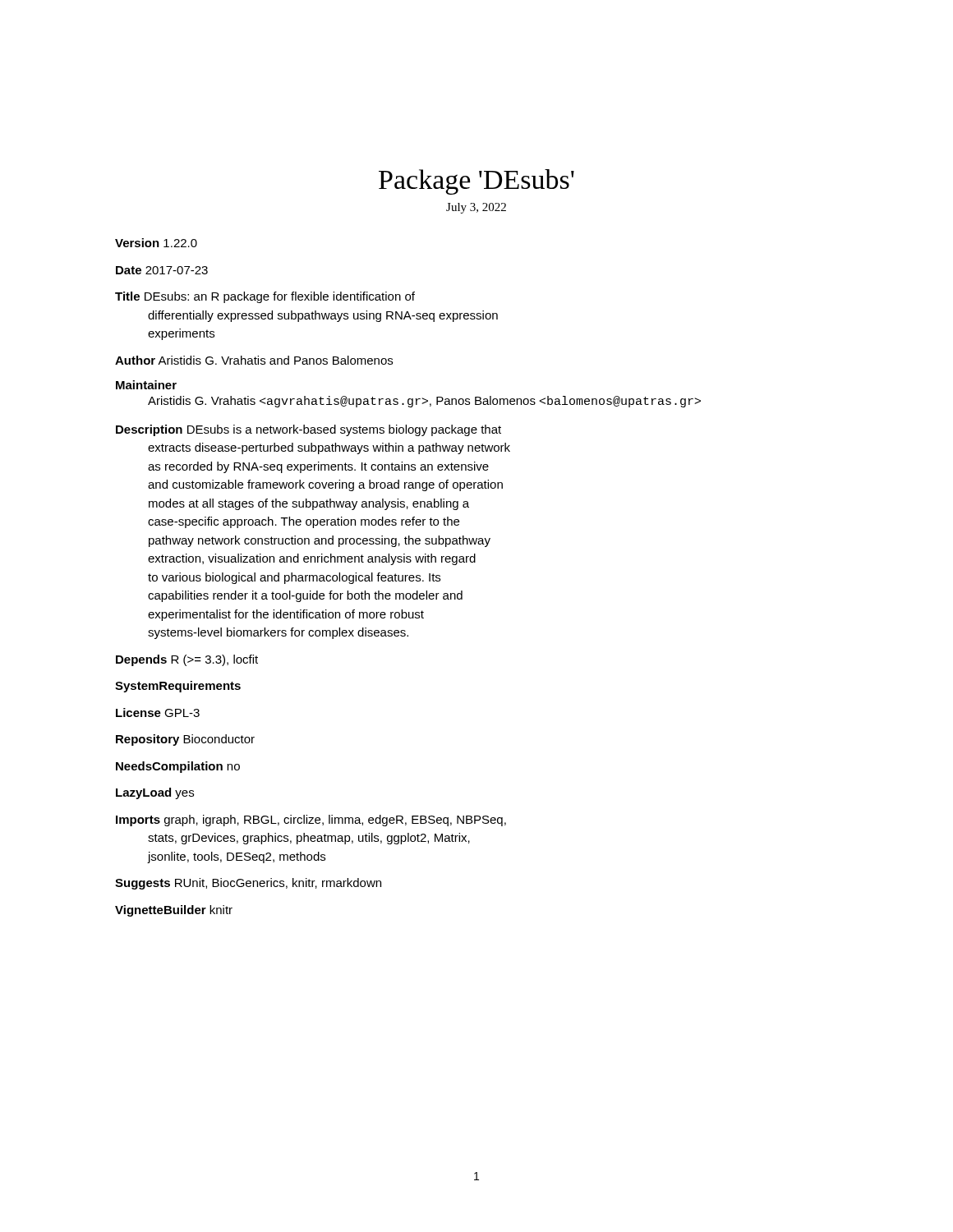Click on the text containing "NeedsCompilation no"
The width and height of the screenshot is (953, 1232).
(x=178, y=766)
